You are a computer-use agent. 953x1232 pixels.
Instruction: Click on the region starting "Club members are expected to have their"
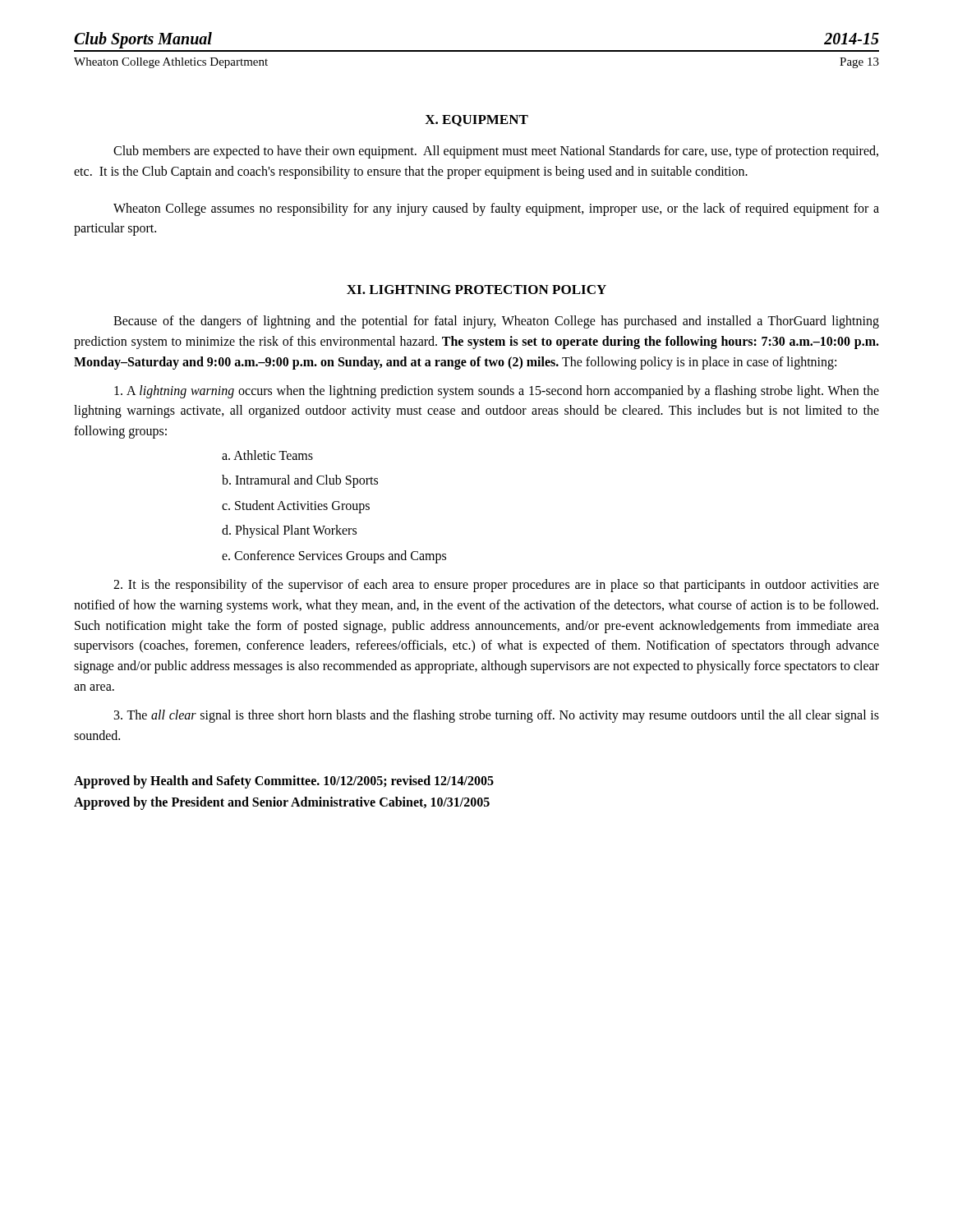pyautogui.click(x=476, y=162)
